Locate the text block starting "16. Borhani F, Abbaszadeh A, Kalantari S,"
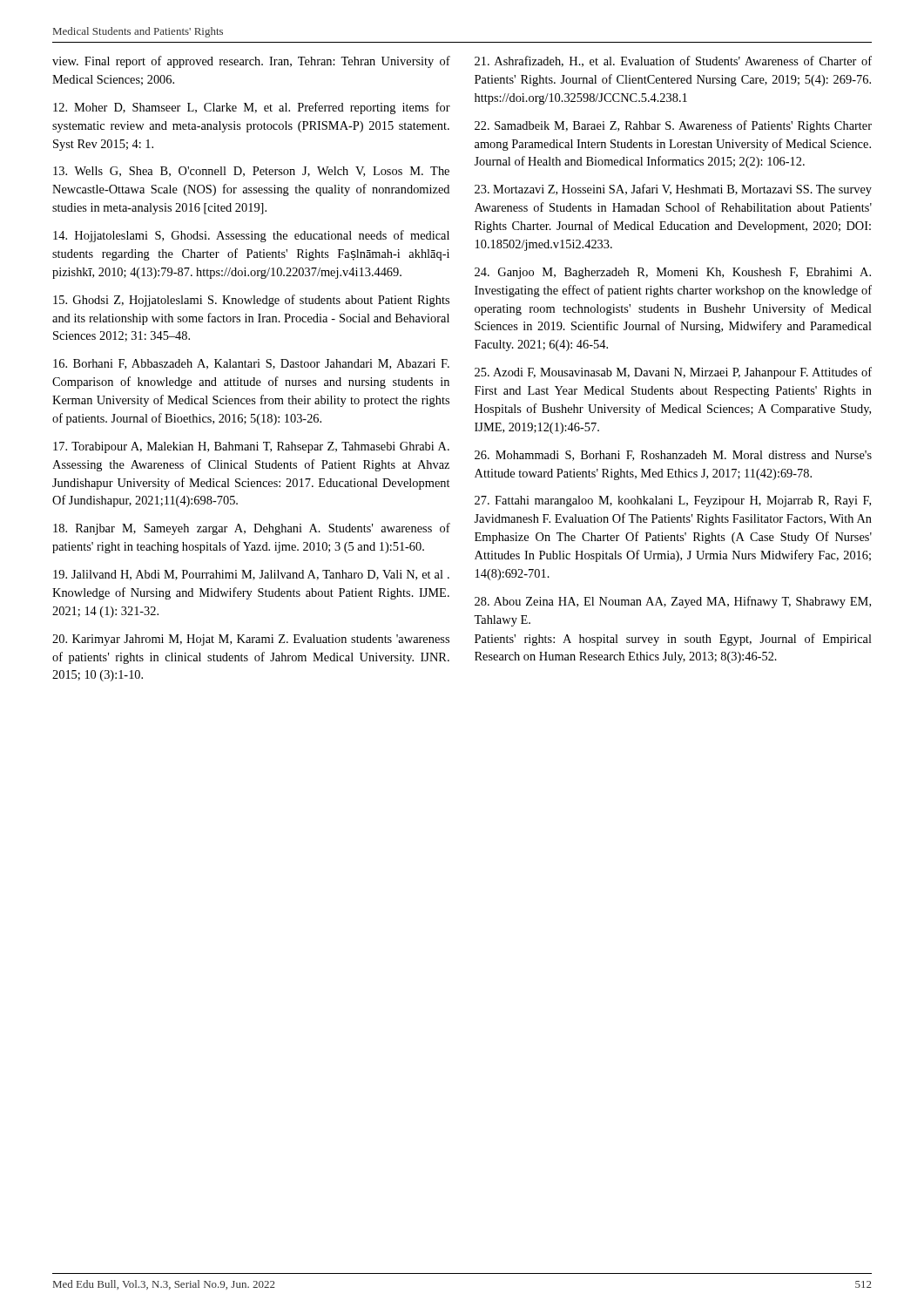This screenshot has height=1307, width=924. (251, 391)
